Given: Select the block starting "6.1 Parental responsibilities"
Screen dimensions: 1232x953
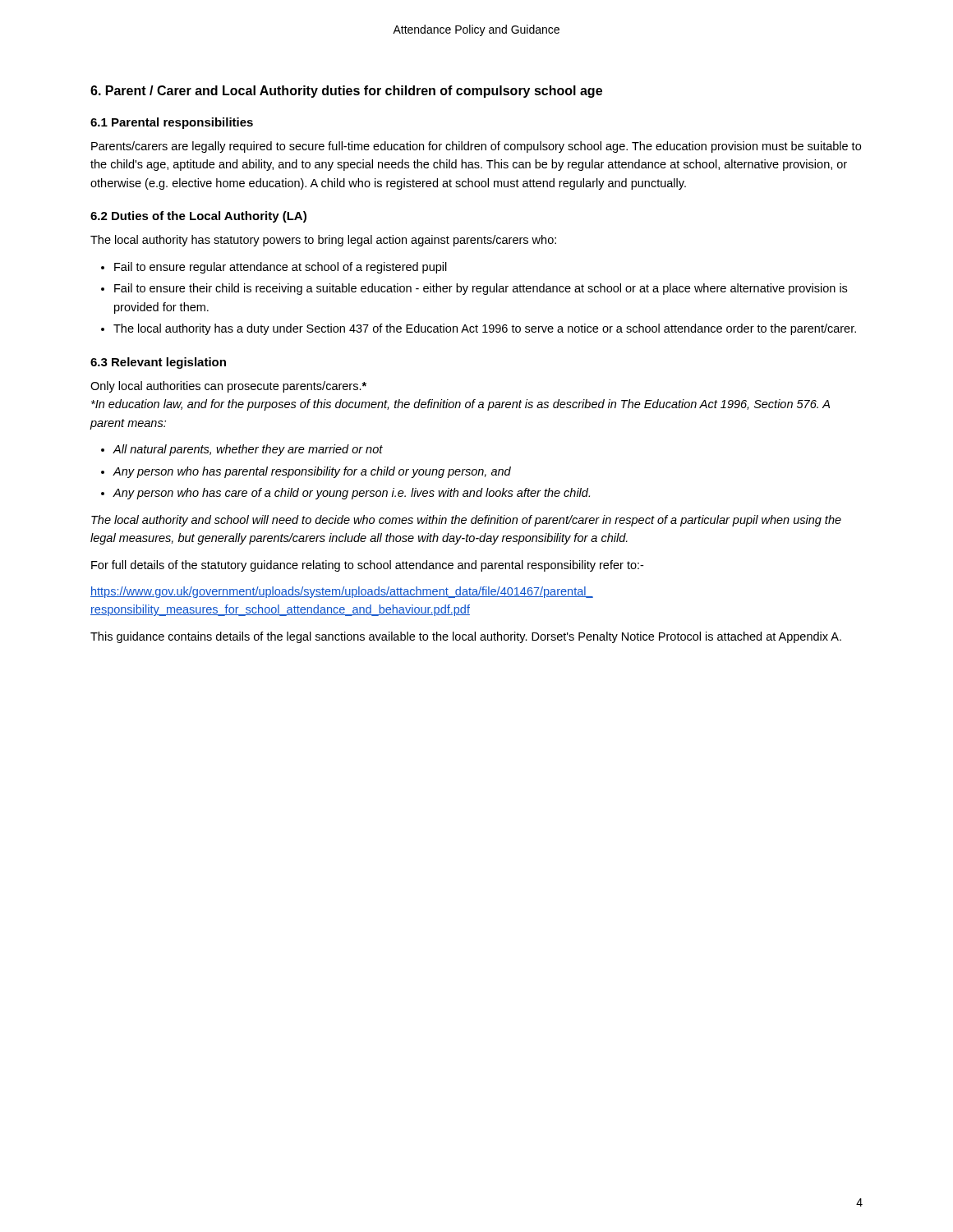Looking at the screenshot, I should (172, 122).
